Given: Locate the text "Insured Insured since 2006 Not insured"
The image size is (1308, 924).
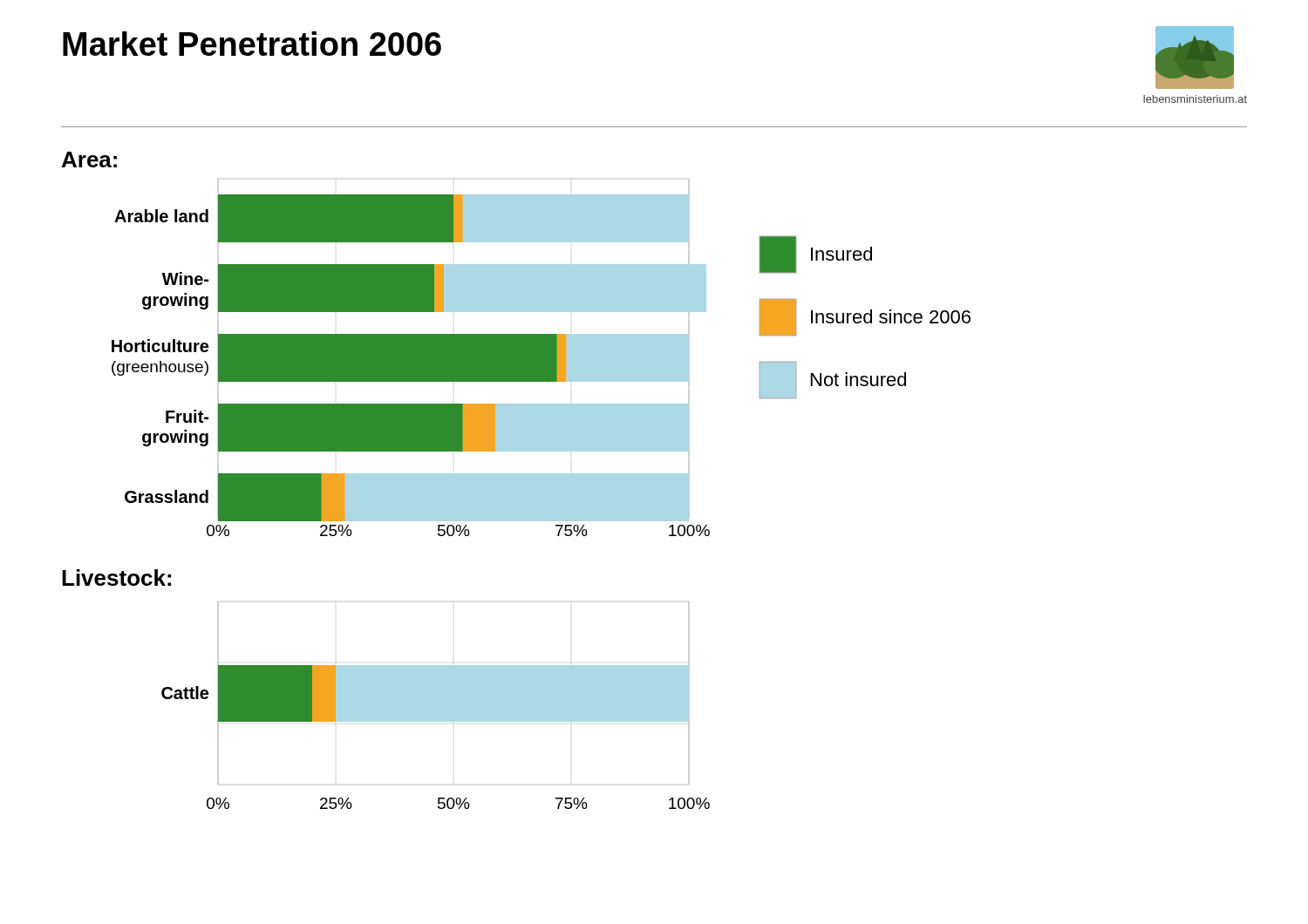Looking at the screenshot, I should tap(865, 317).
